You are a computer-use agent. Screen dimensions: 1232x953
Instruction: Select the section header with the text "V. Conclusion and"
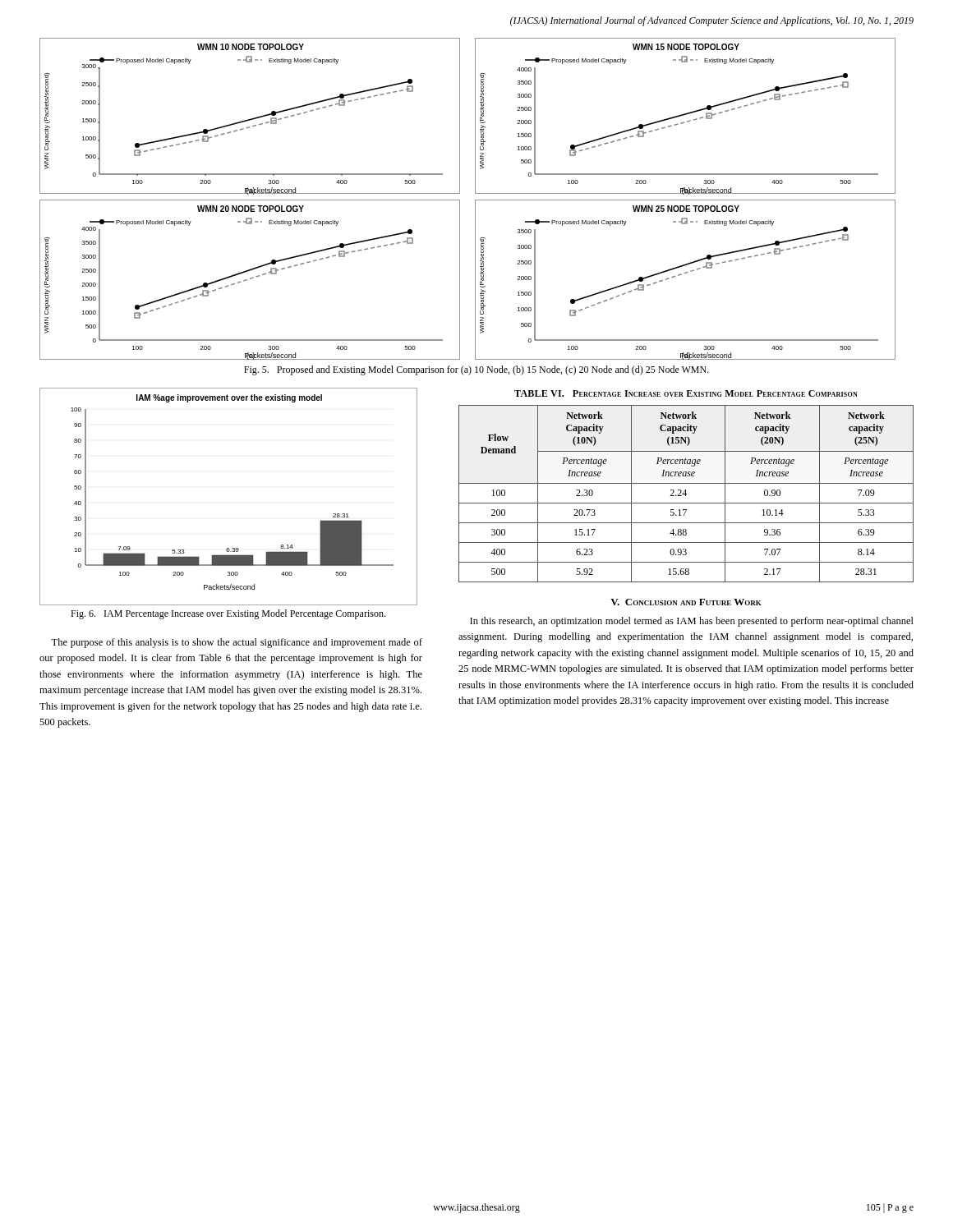pos(686,602)
